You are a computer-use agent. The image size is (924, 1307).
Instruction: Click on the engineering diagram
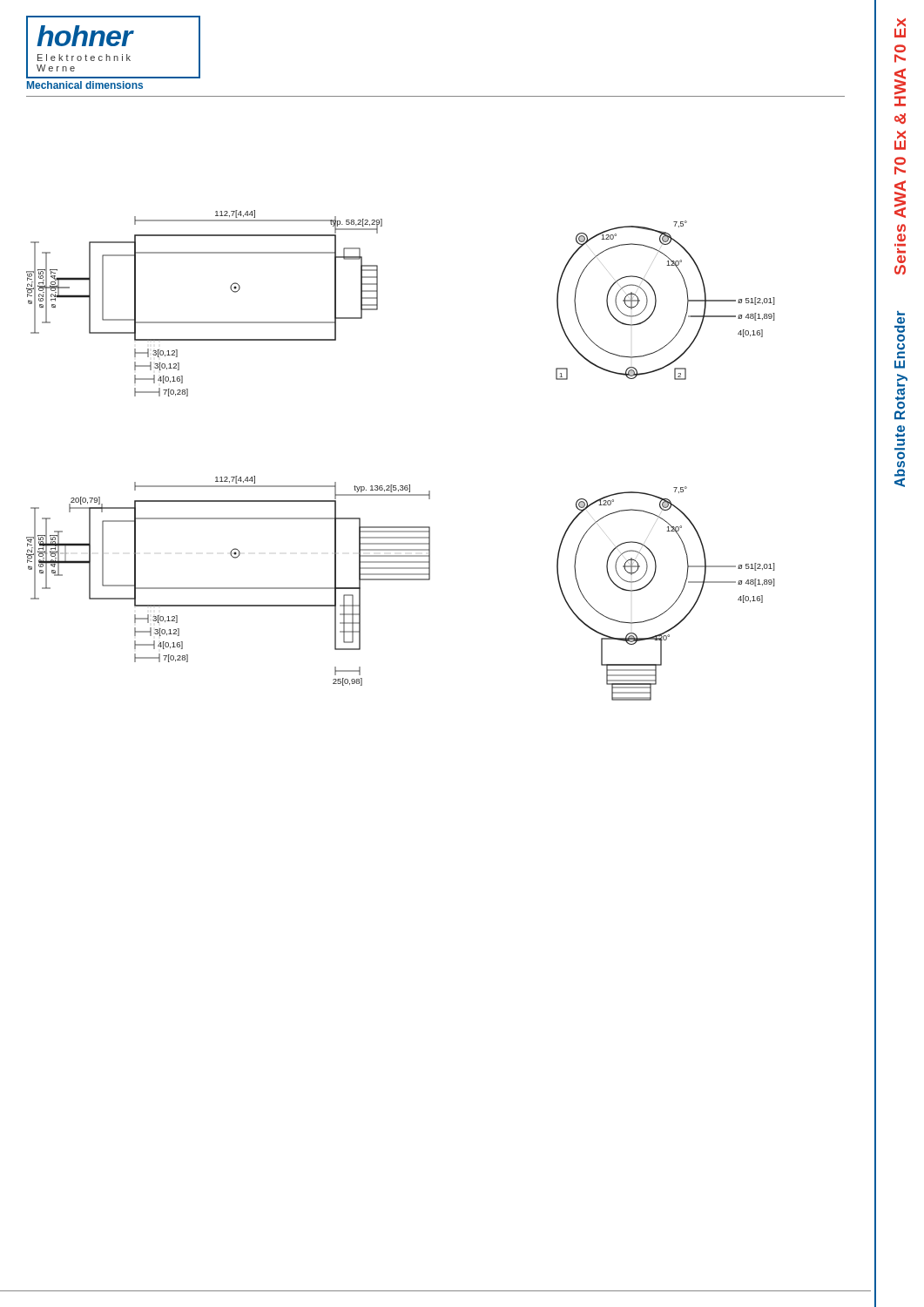click(x=440, y=423)
